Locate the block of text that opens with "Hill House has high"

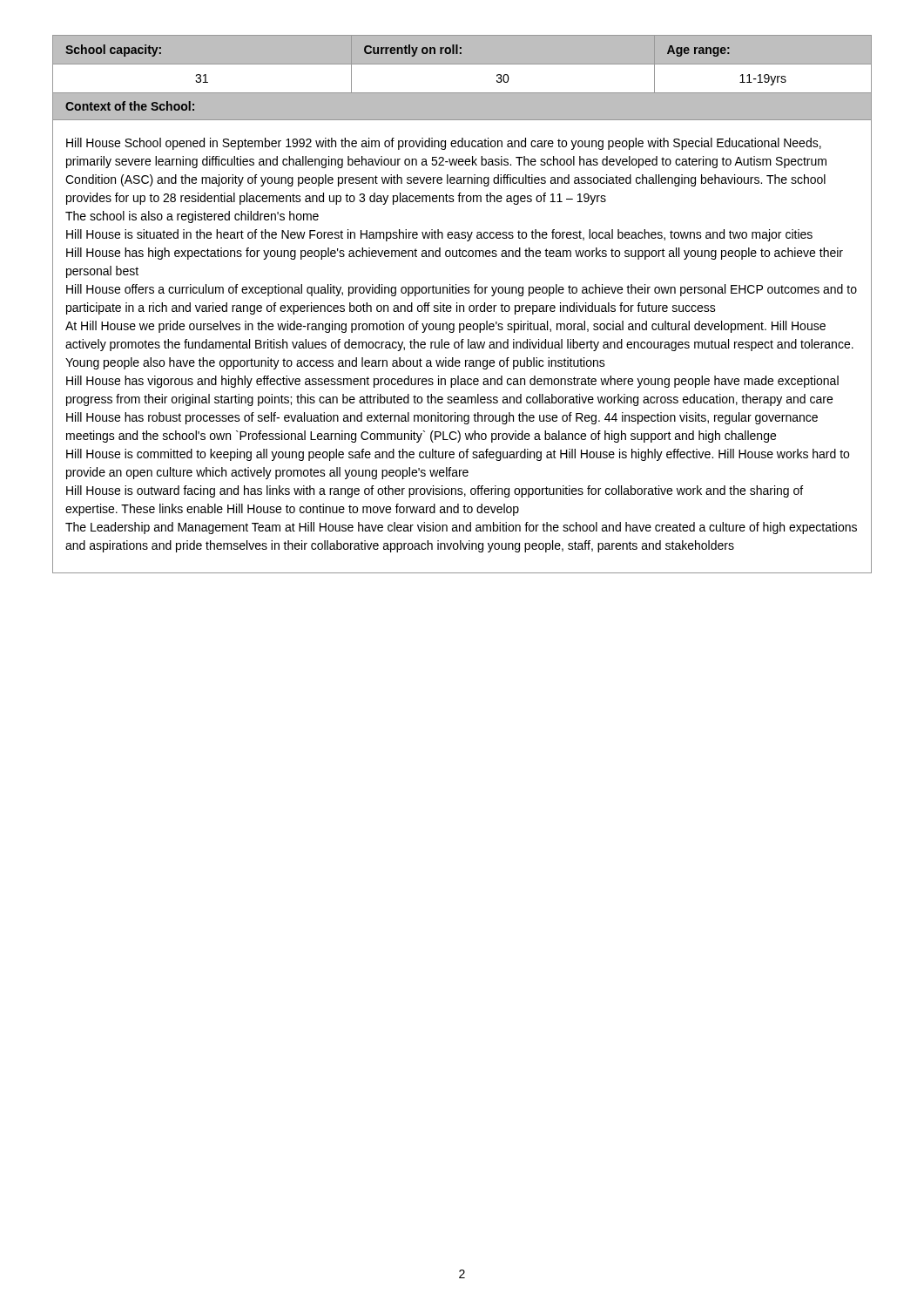coord(462,262)
